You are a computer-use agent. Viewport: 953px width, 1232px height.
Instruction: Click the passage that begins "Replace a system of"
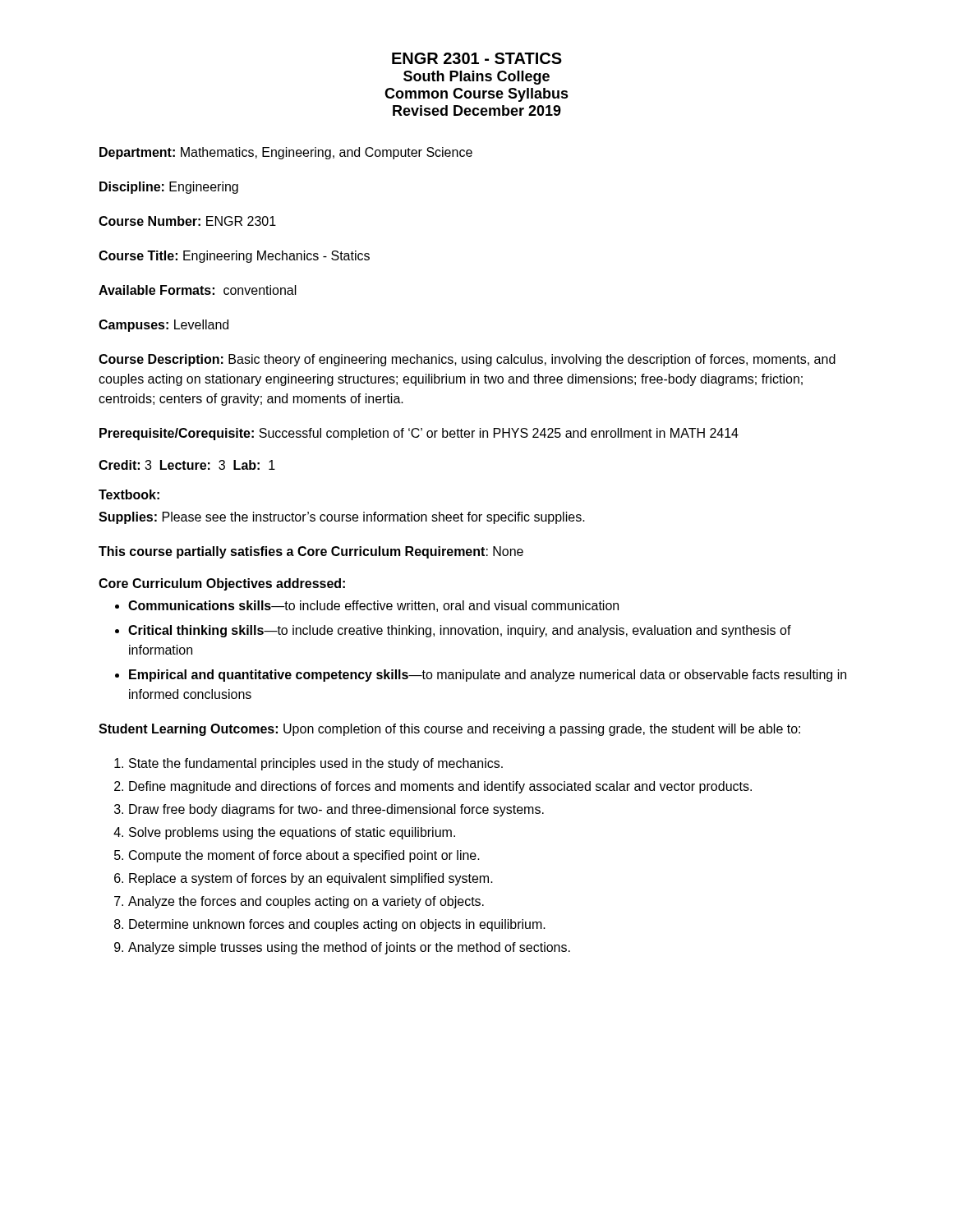pos(311,878)
